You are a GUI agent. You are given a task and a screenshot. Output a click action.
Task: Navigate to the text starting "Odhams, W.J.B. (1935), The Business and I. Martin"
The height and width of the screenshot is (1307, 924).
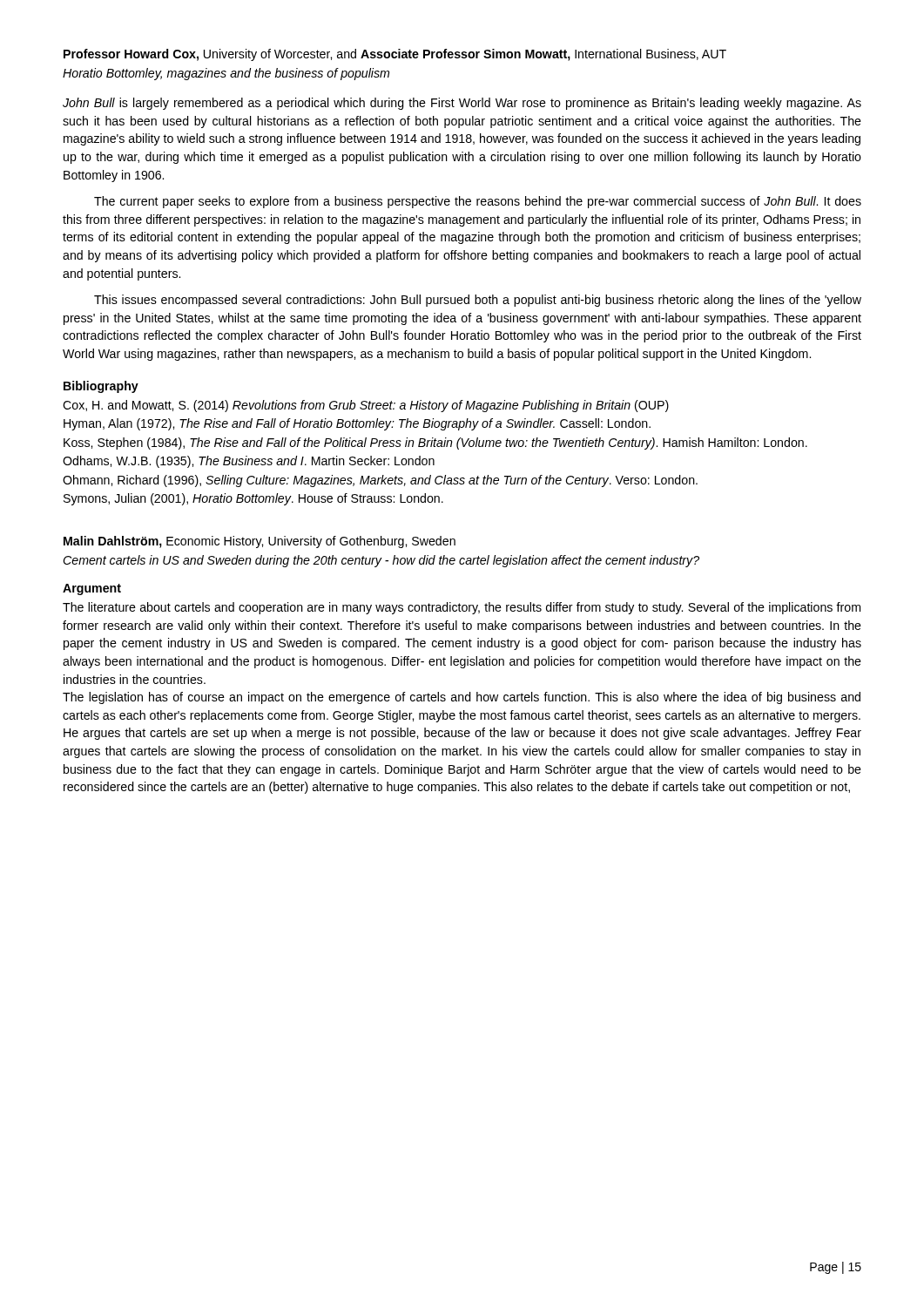point(249,461)
